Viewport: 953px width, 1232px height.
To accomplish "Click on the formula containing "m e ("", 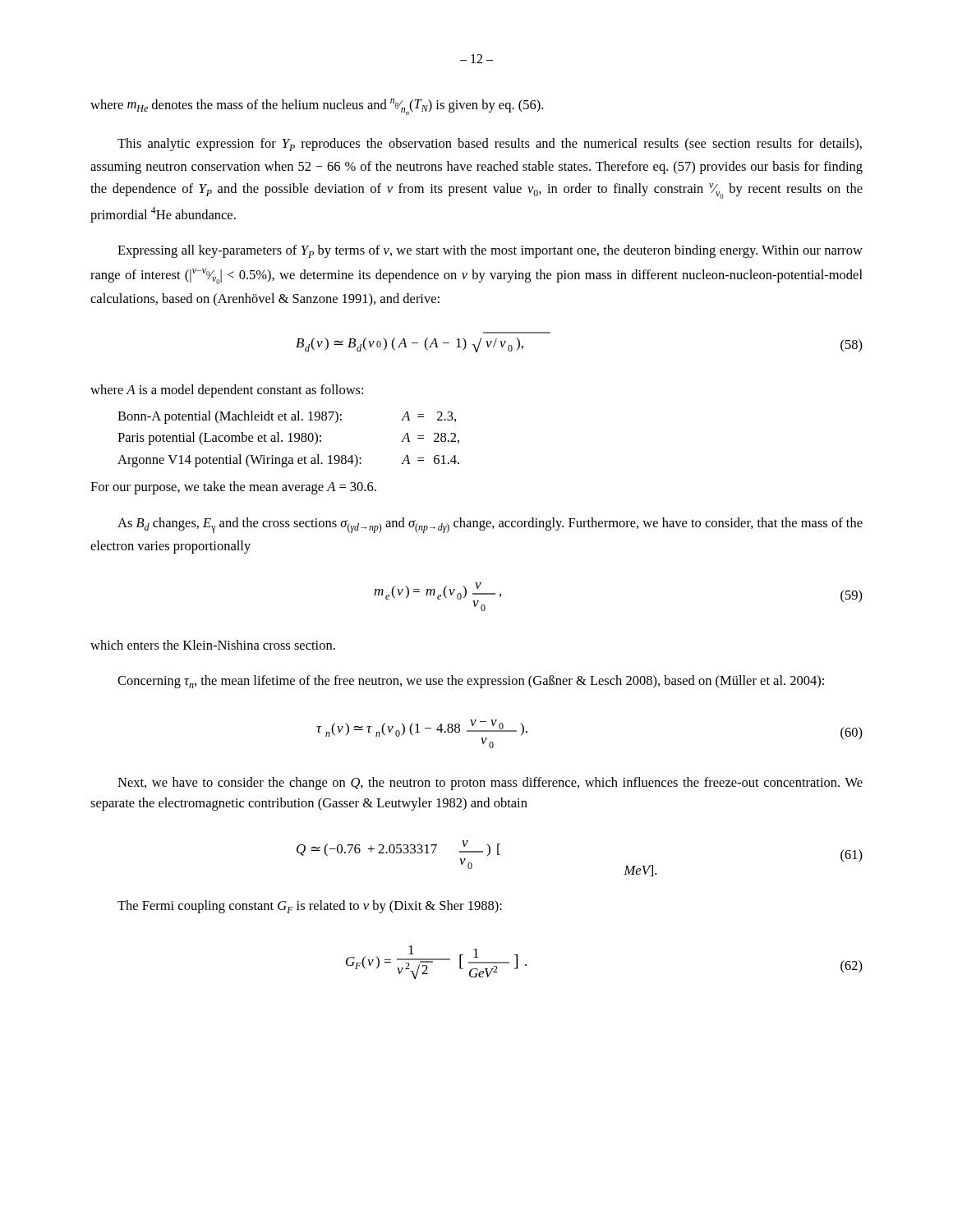I will click(x=445, y=597).
